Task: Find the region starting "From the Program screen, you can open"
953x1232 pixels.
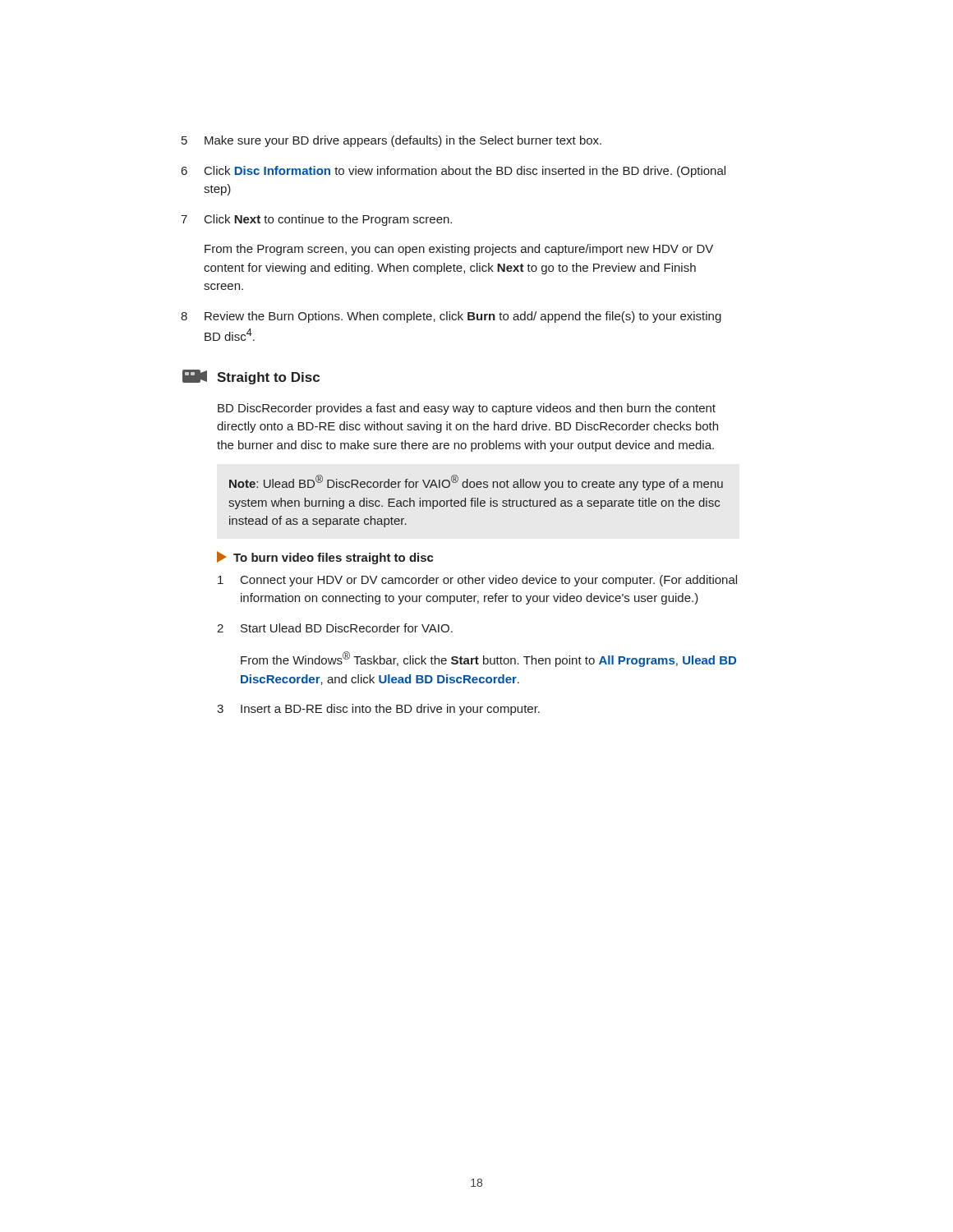Action: [459, 267]
